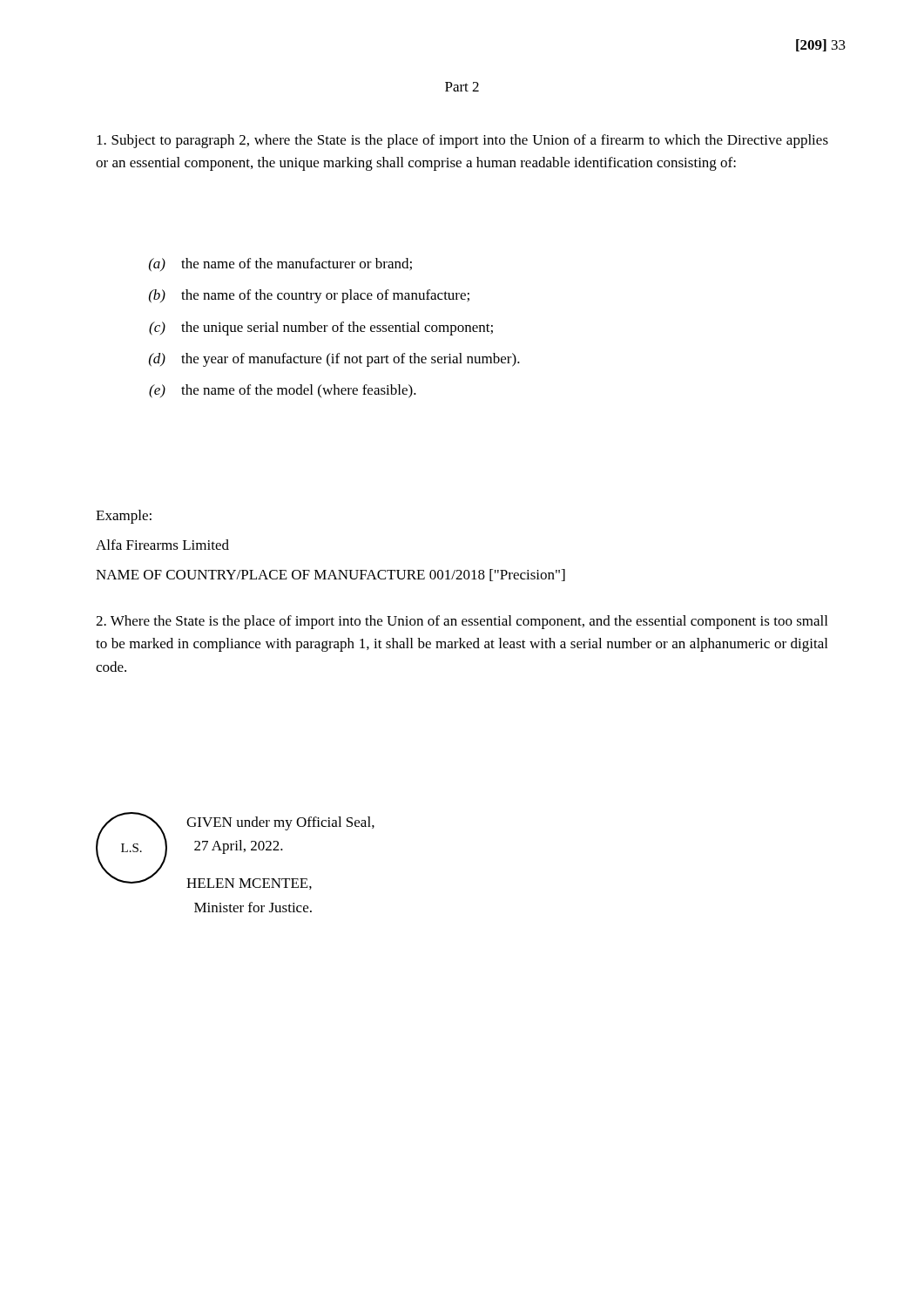Viewport: 924px width, 1307px height.
Task: Point to the block starting "(c) the unique"
Action: pos(295,328)
